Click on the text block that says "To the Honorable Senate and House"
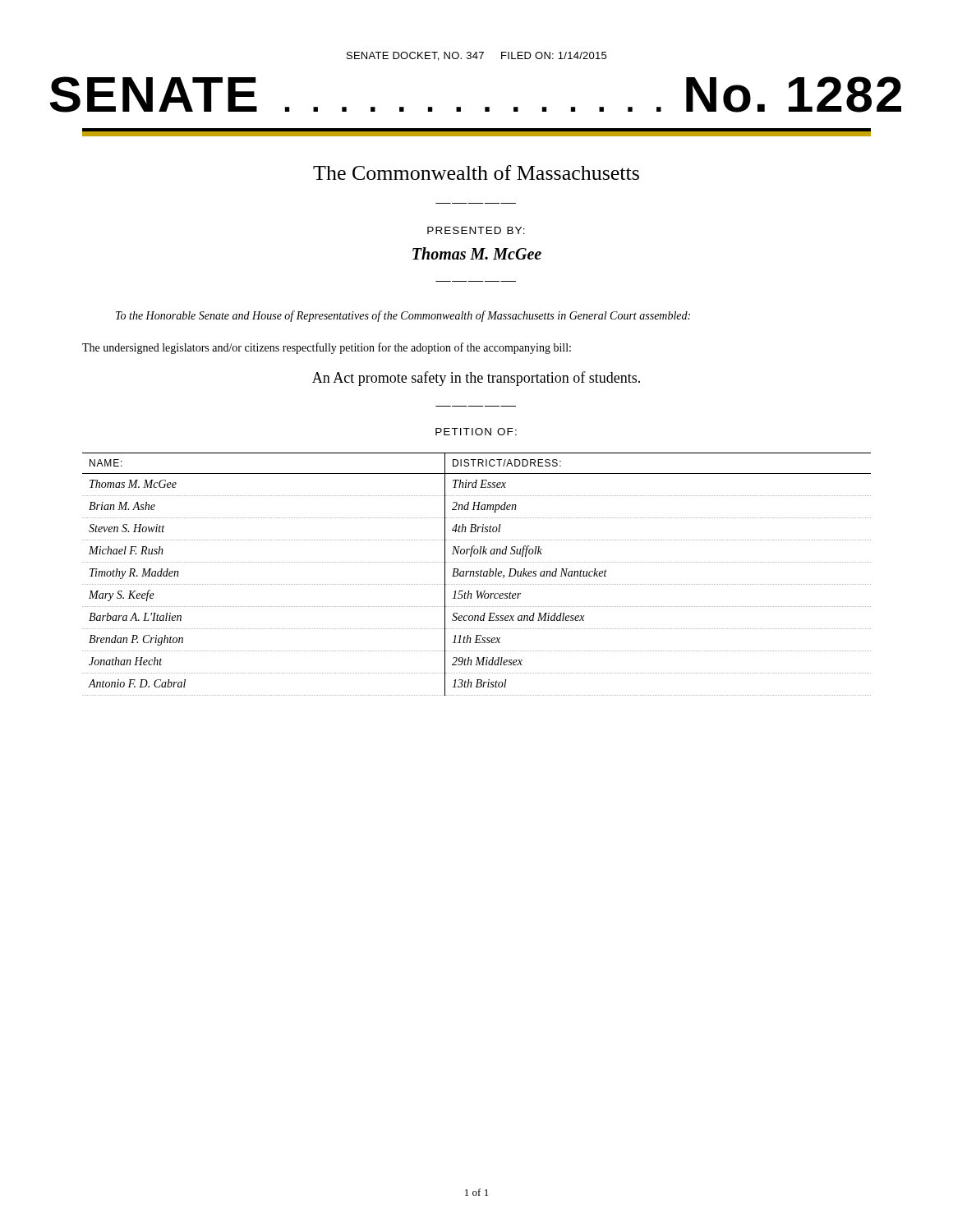The image size is (953, 1232). click(x=403, y=316)
